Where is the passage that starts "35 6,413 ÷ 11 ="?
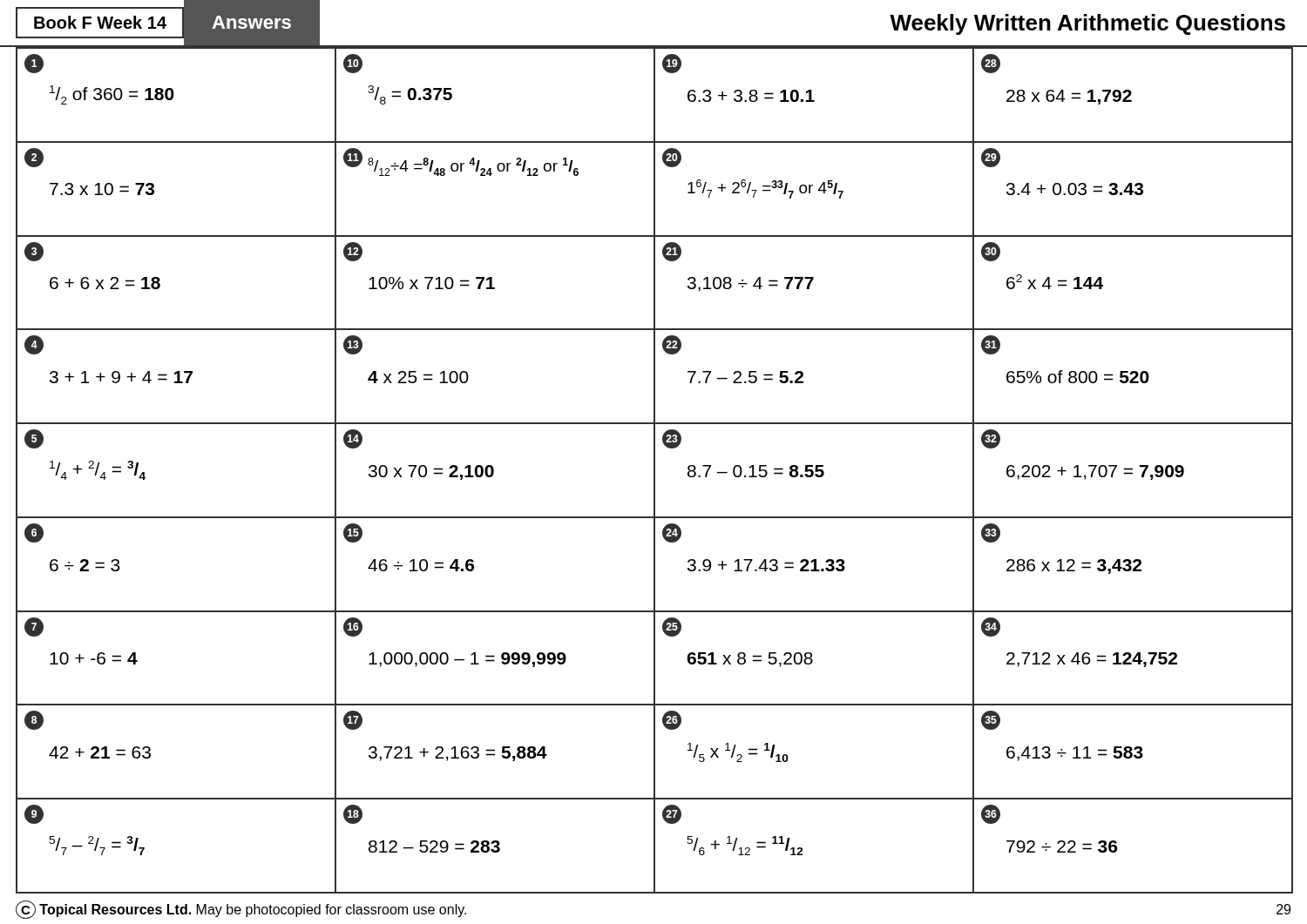The width and height of the screenshot is (1307, 924). [x=1062, y=738]
